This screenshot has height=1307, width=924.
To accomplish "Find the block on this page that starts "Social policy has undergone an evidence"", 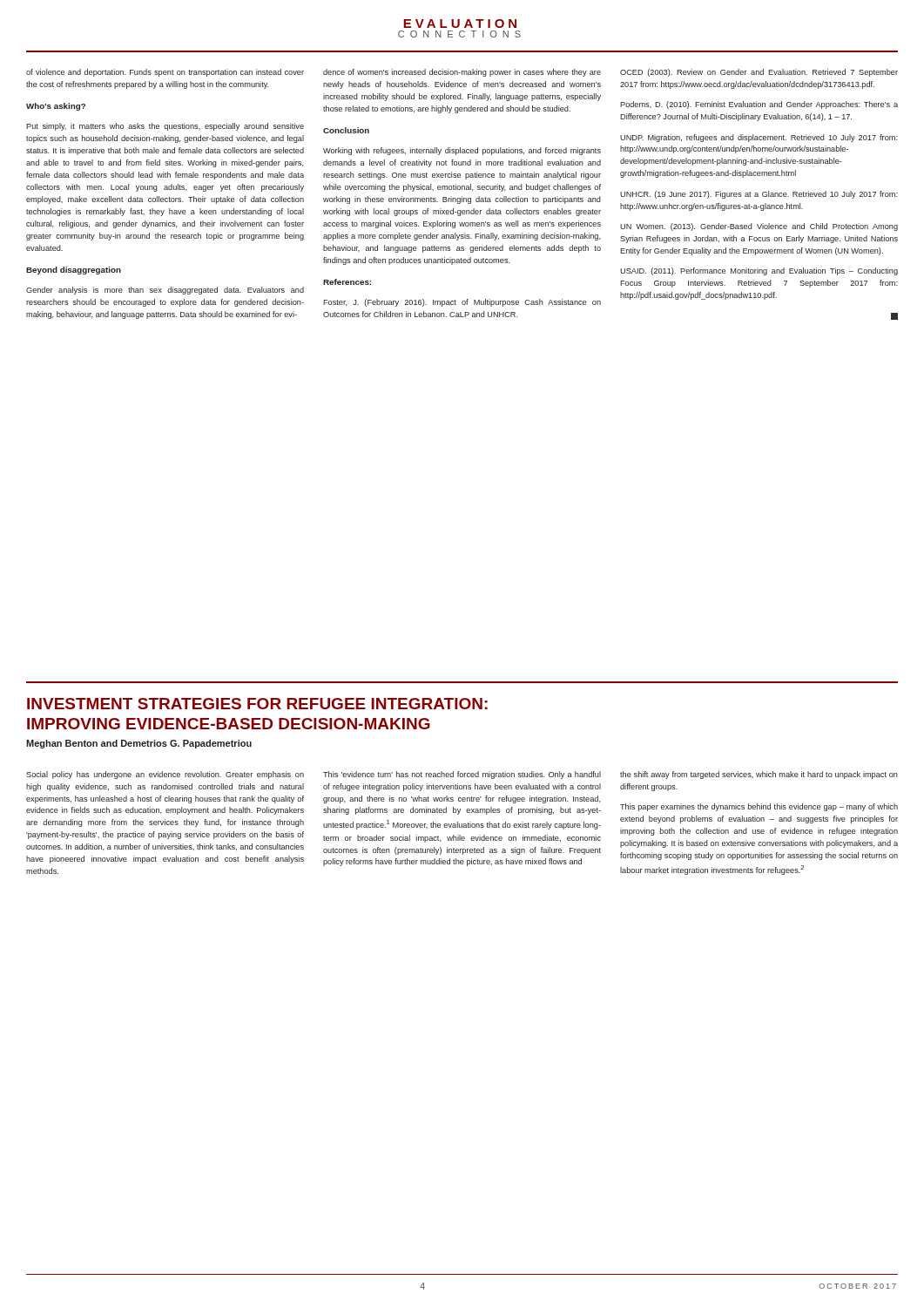I will (165, 824).
